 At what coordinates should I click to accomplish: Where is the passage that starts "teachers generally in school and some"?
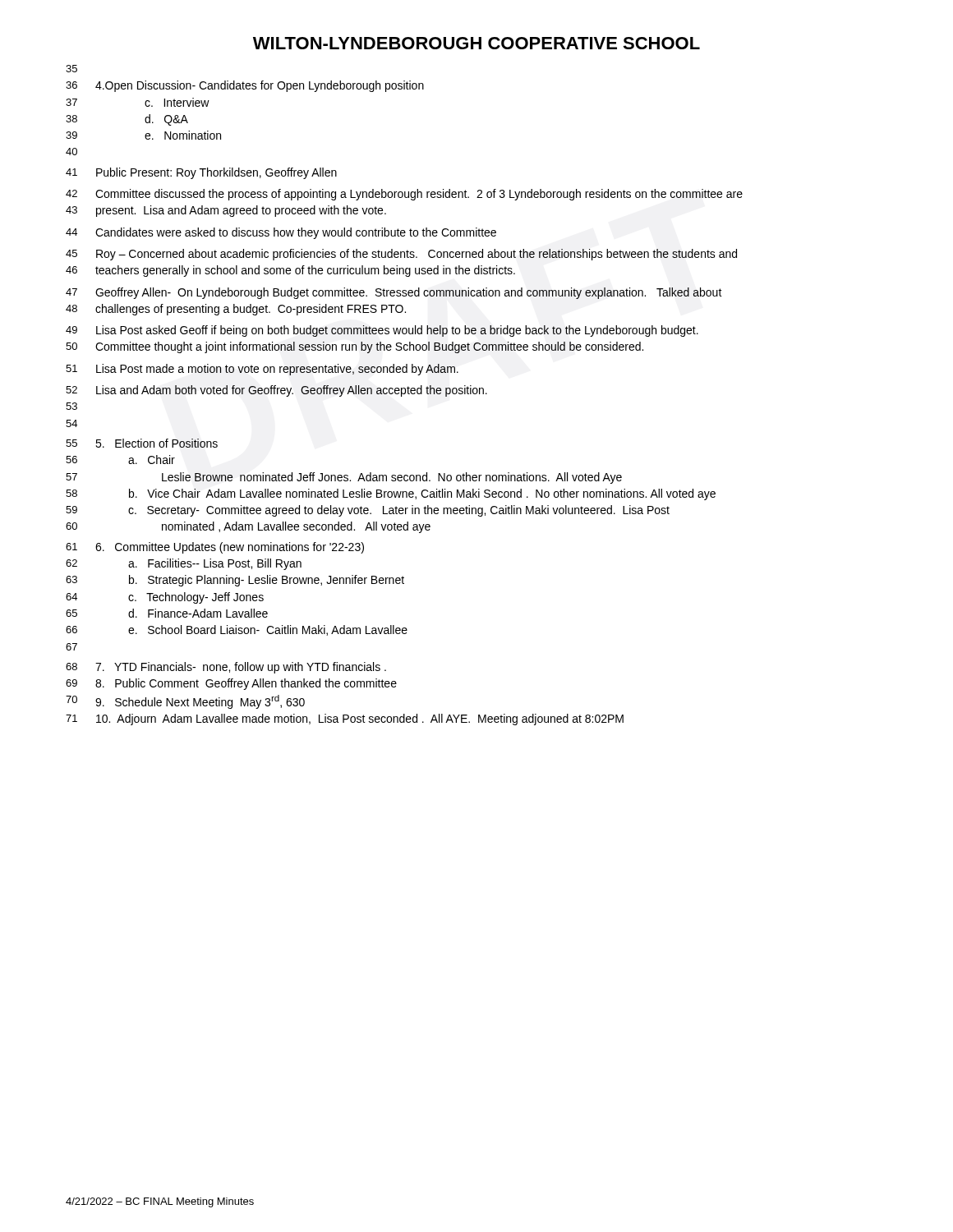point(306,270)
